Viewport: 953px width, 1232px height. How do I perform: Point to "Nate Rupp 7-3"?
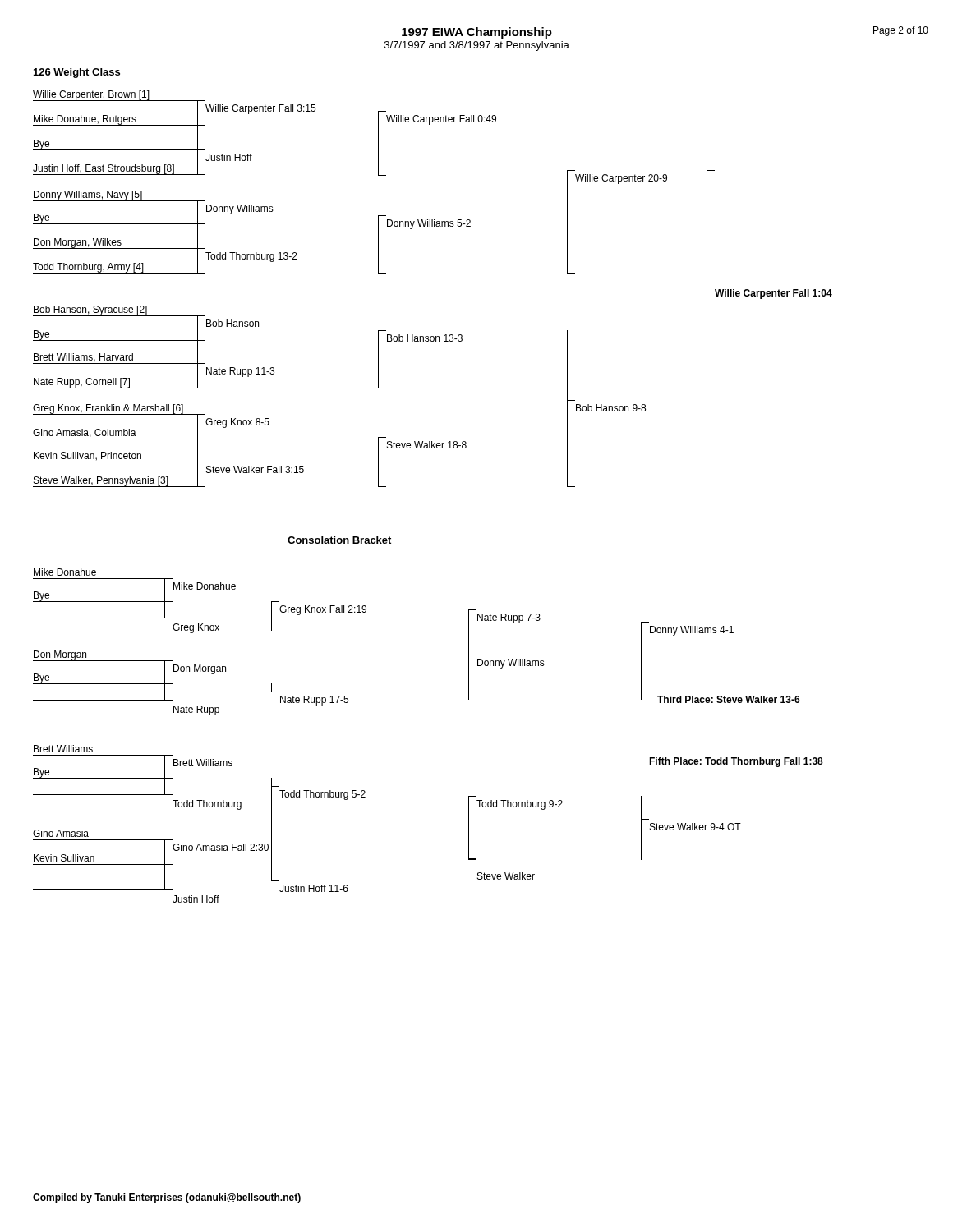pyautogui.click(x=509, y=618)
